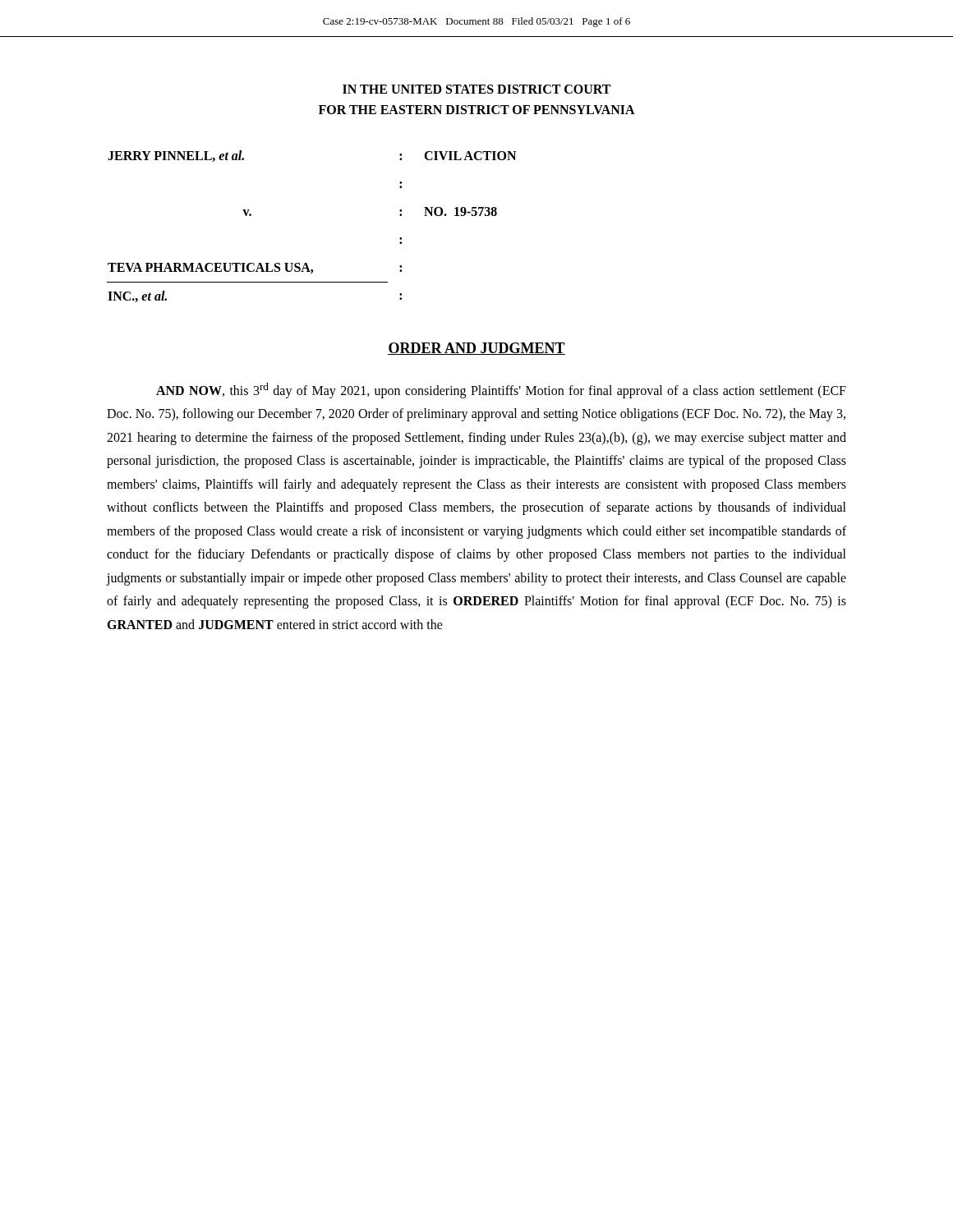Viewport: 953px width, 1232px height.
Task: Select the region starting "ORDER AND JUDGMENT"
Action: [x=476, y=348]
